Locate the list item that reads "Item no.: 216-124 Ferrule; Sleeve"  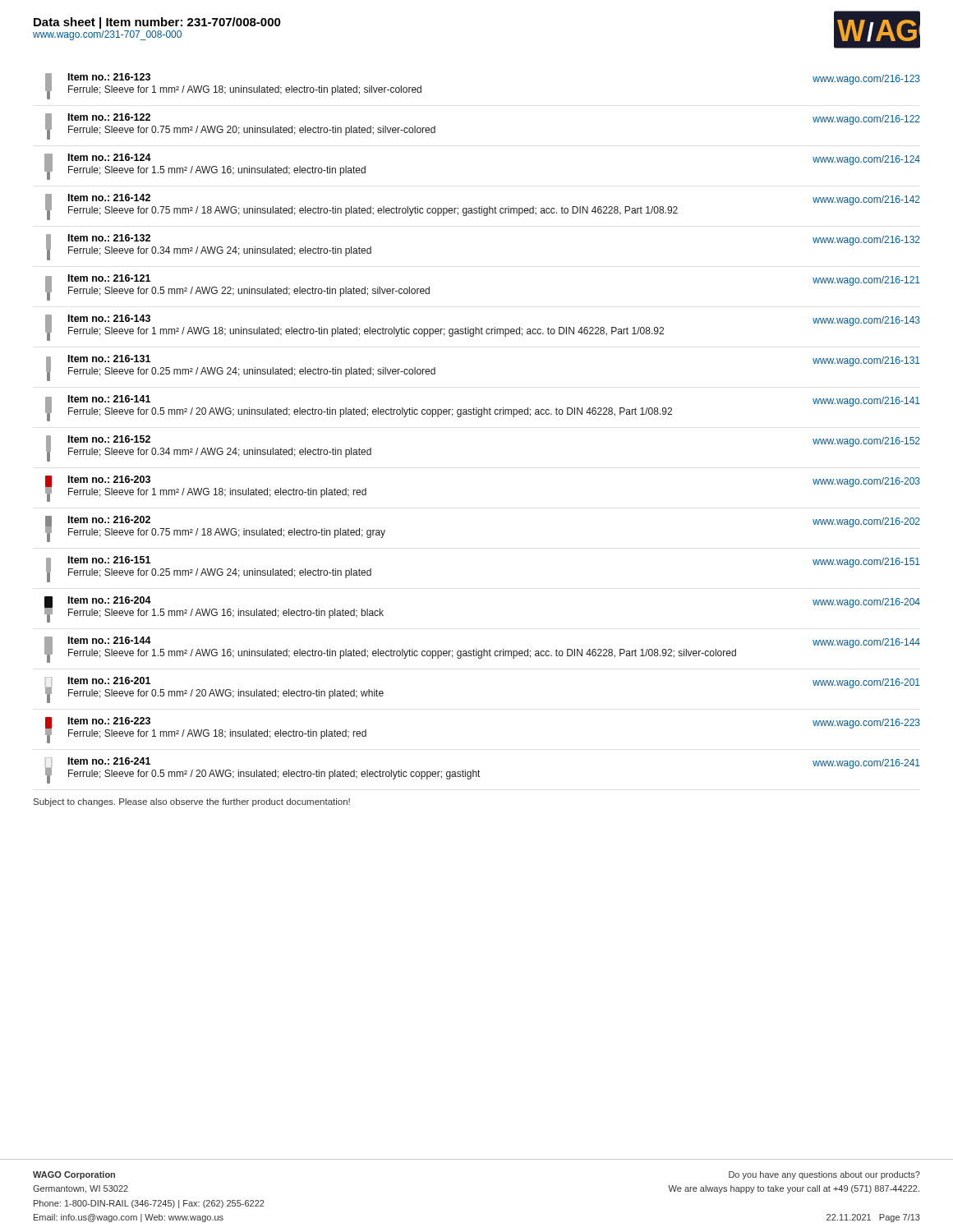132,168
